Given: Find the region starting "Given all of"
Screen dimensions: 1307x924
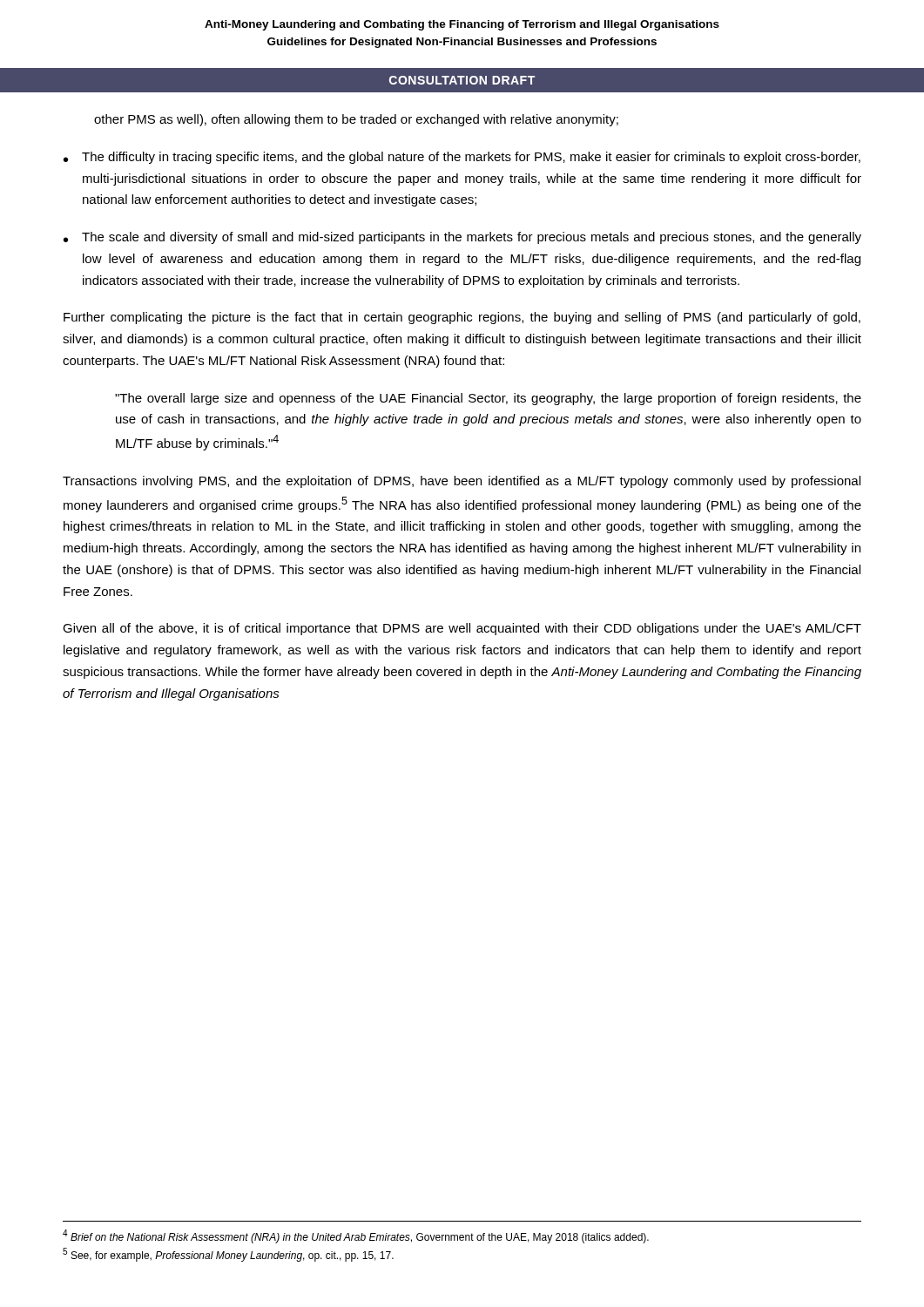Looking at the screenshot, I should coord(462,660).
